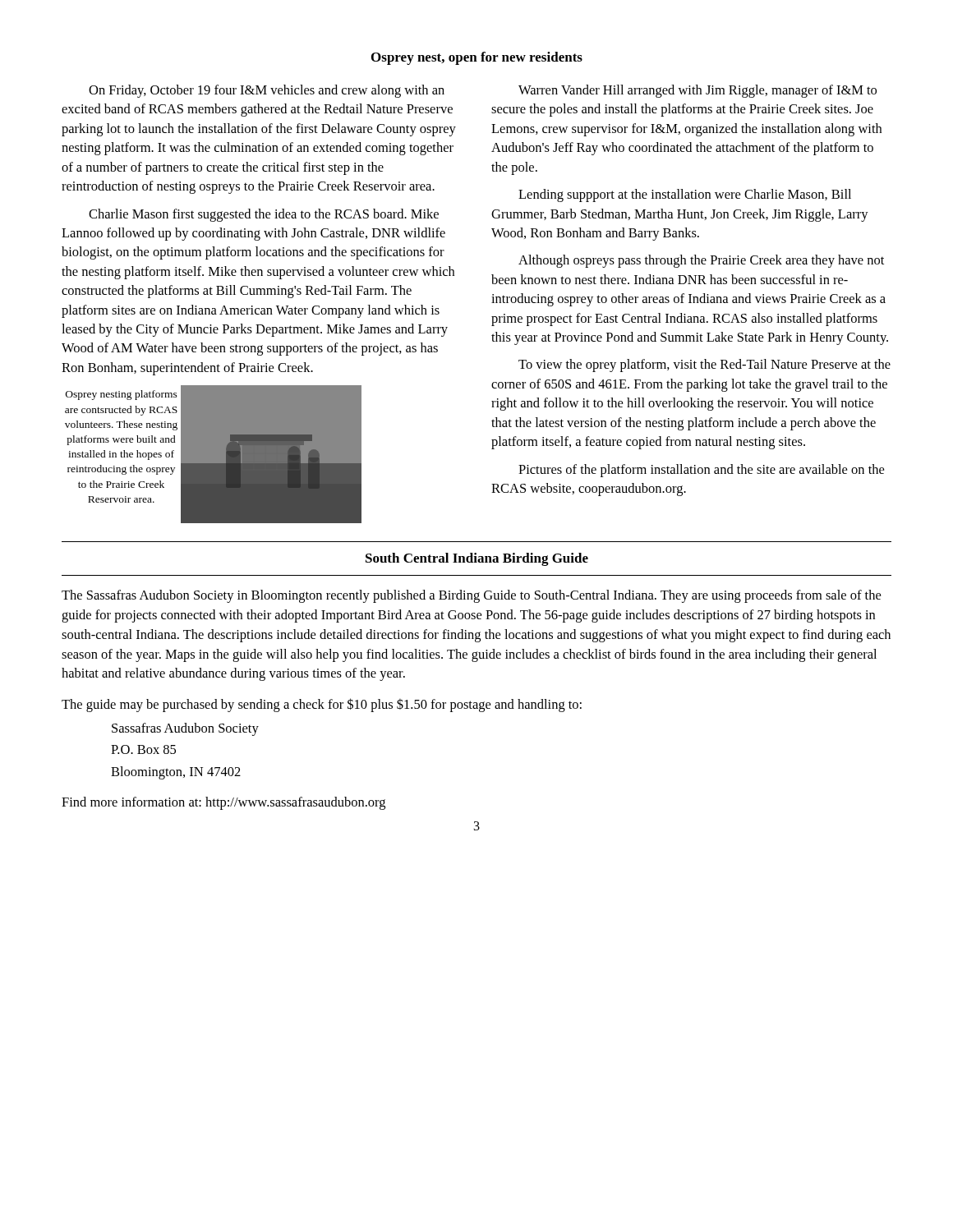The width and height of the screenshot is (953, 1232).
Task: Point to the element starting "South Central Indiana Birding Guide"
Action: click(476, 558)
